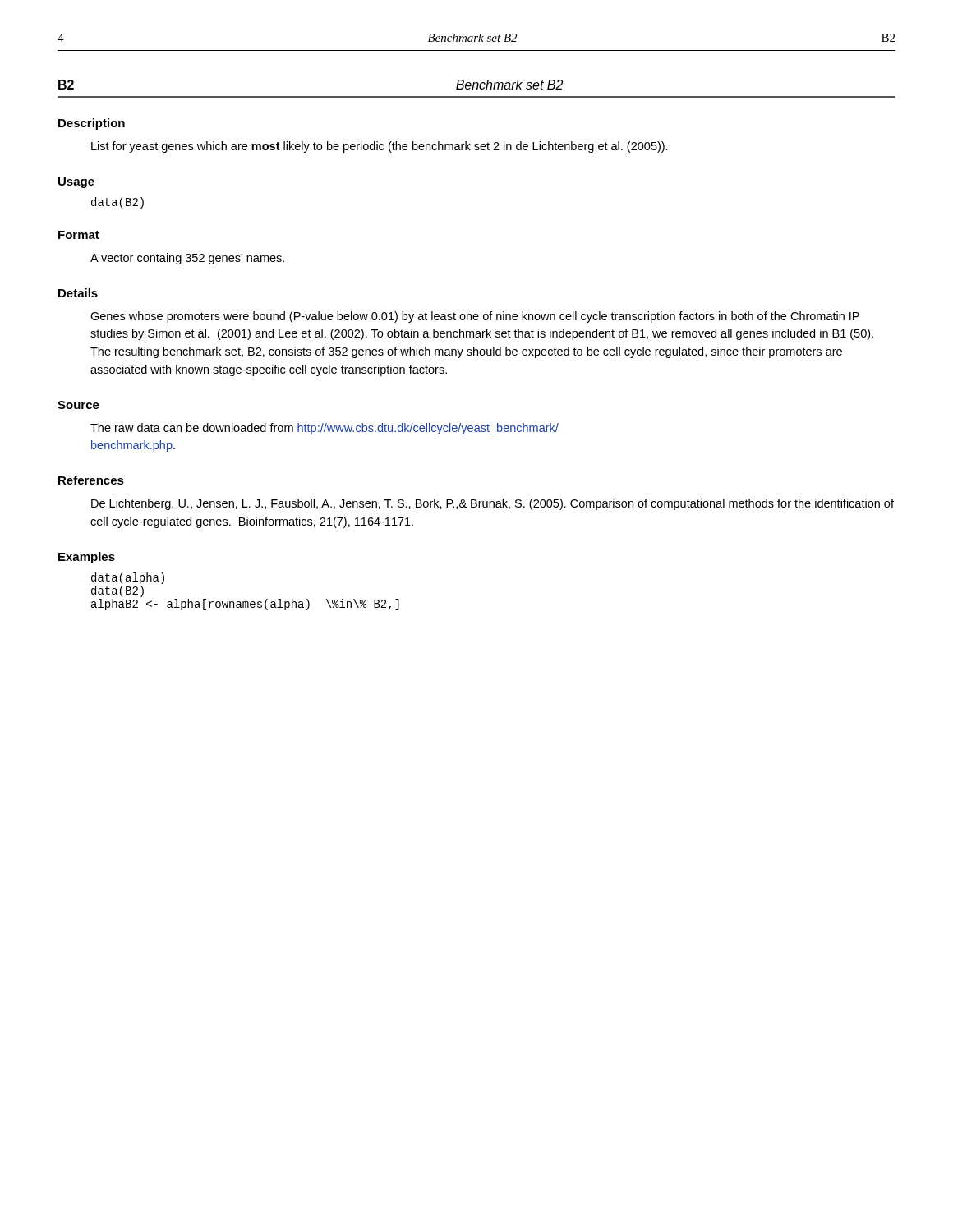Navigate to the element starting "B2 Benchmark set B2"
The width and height of the screenshot is (953, 1232).
click(476, 85)
